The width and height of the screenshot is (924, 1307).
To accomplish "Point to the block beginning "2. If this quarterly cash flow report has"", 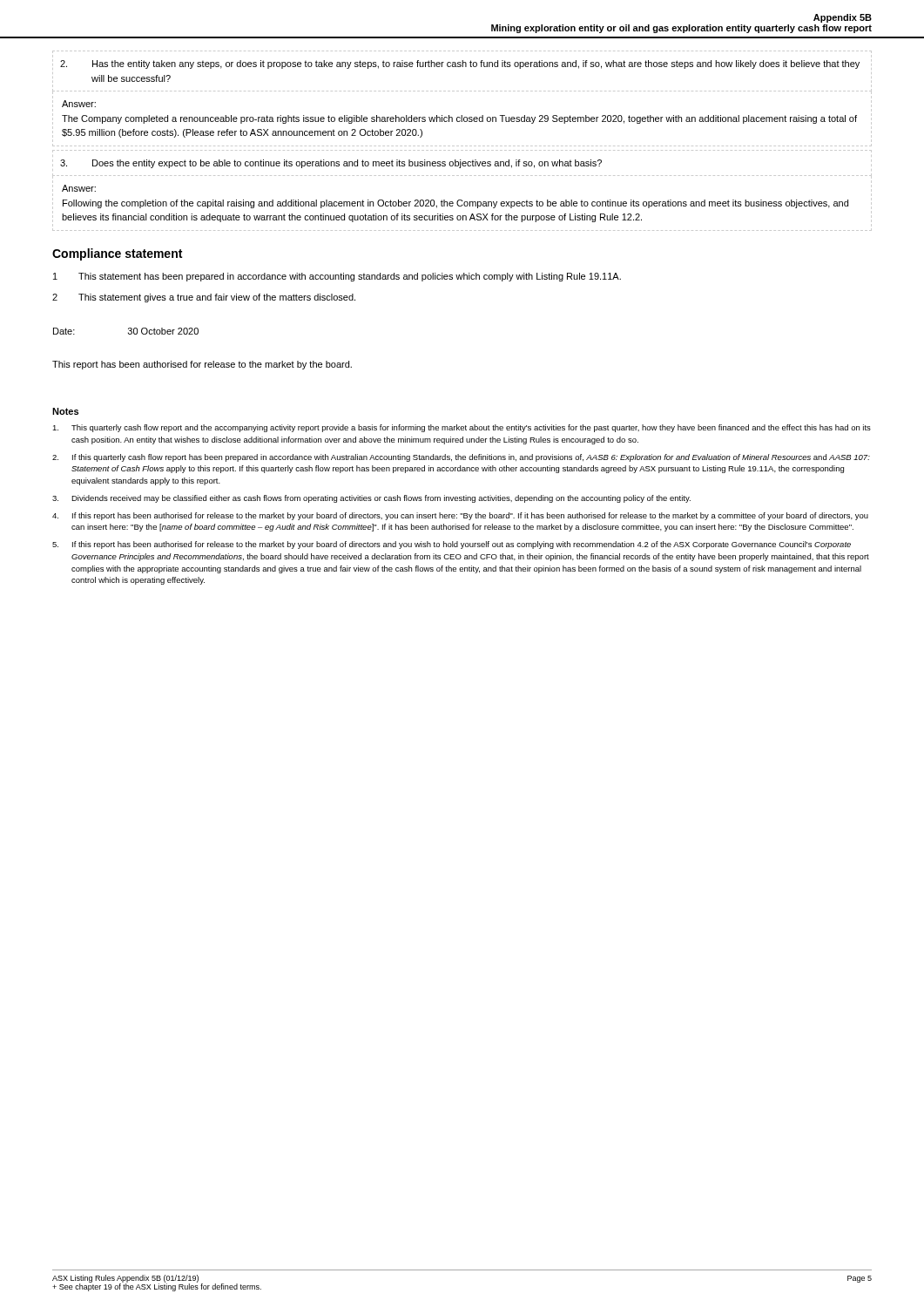I will [x=462, y=469].
